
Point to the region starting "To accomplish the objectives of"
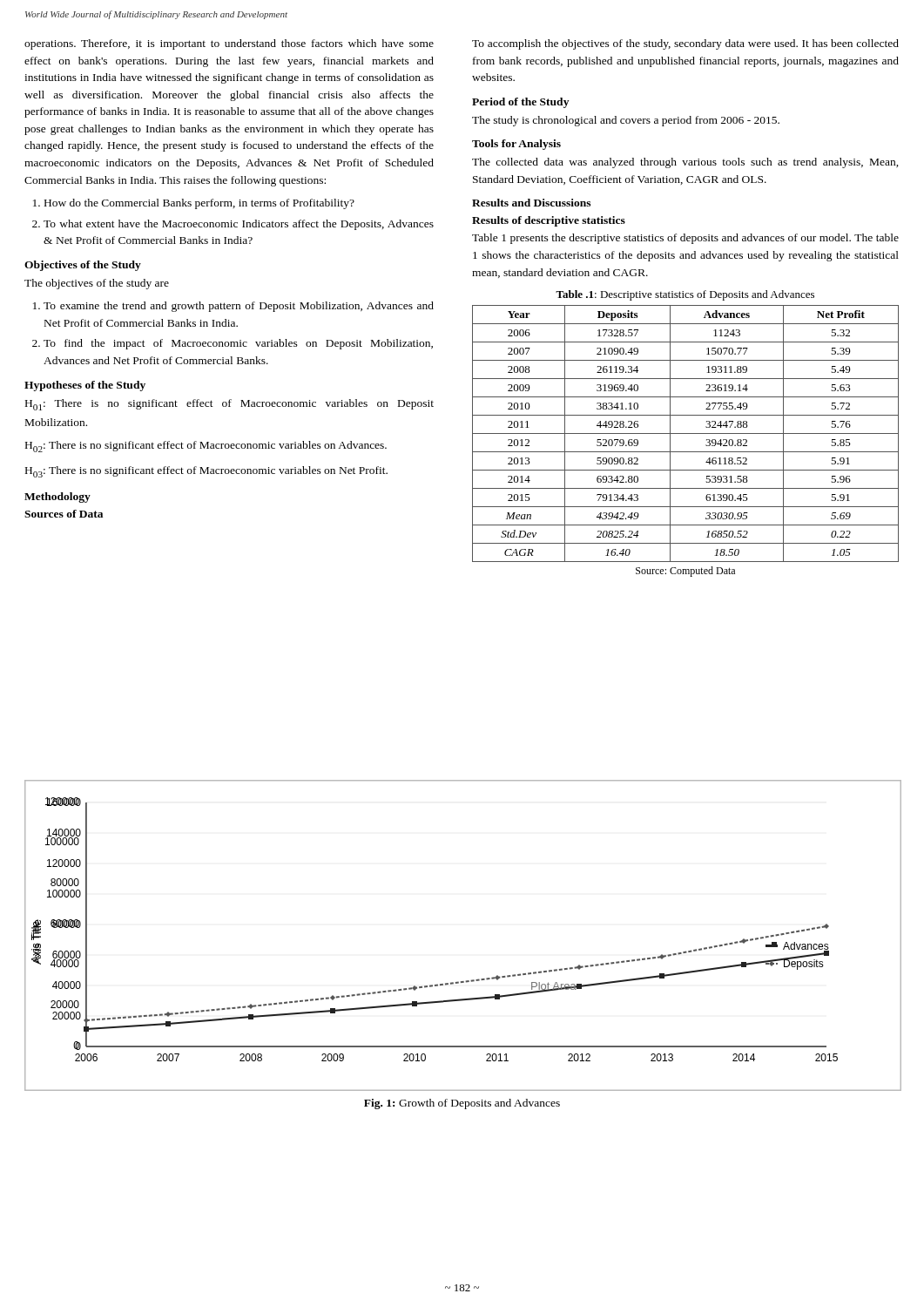pos(685,60)
